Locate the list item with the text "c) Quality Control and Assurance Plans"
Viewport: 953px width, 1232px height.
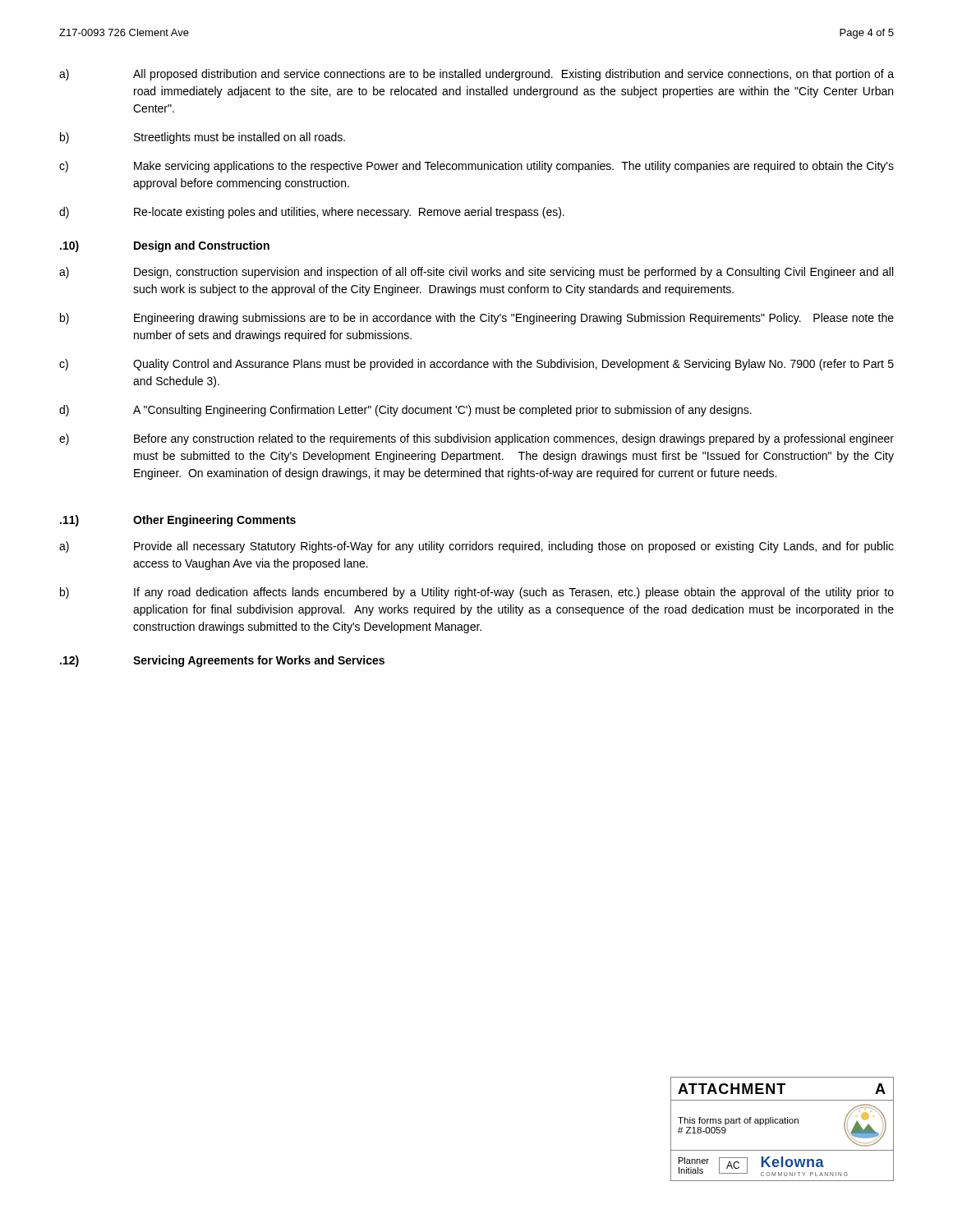[x=476, y=373]
